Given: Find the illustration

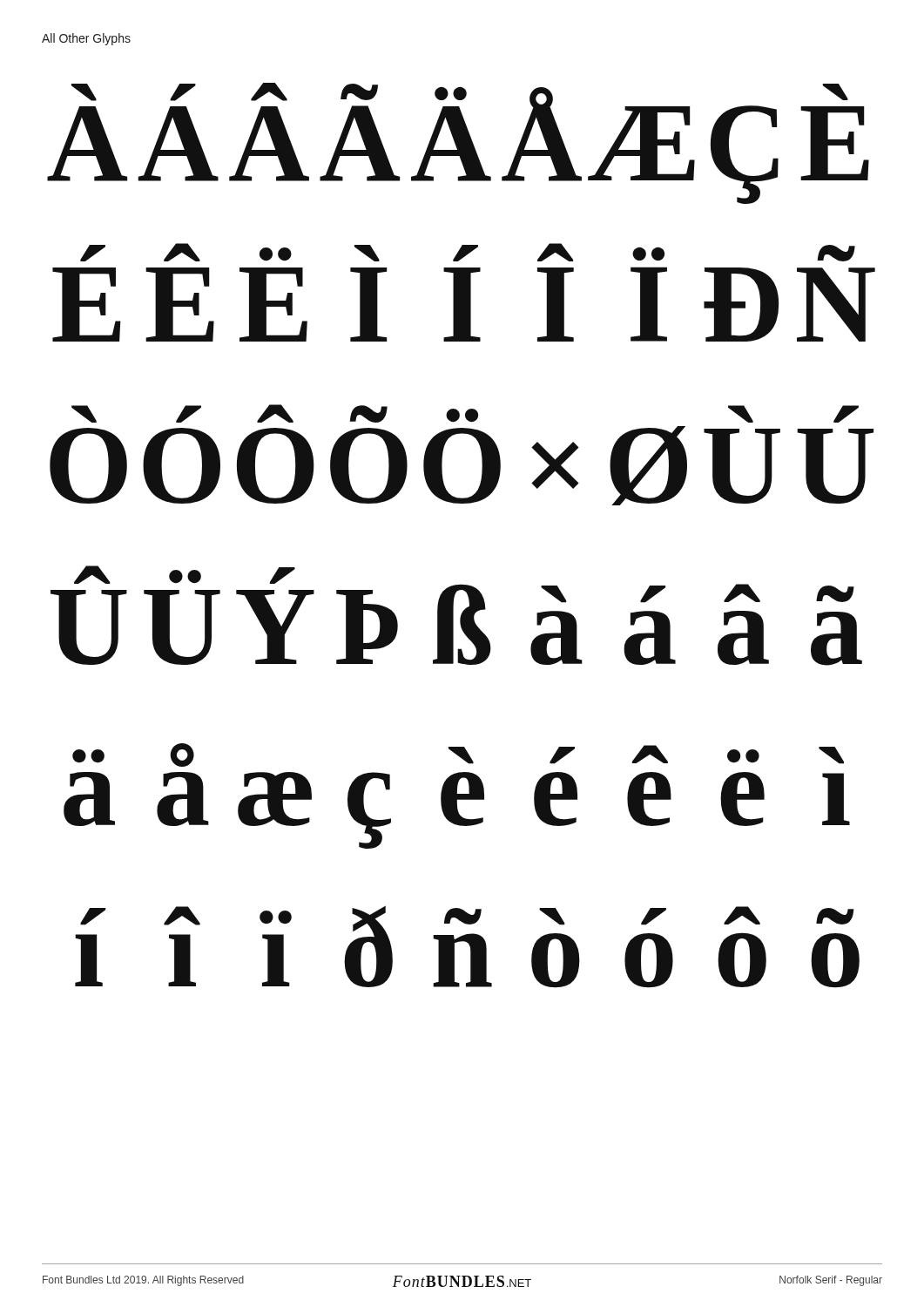Looking at the screenshot, I should pos(462,545).
